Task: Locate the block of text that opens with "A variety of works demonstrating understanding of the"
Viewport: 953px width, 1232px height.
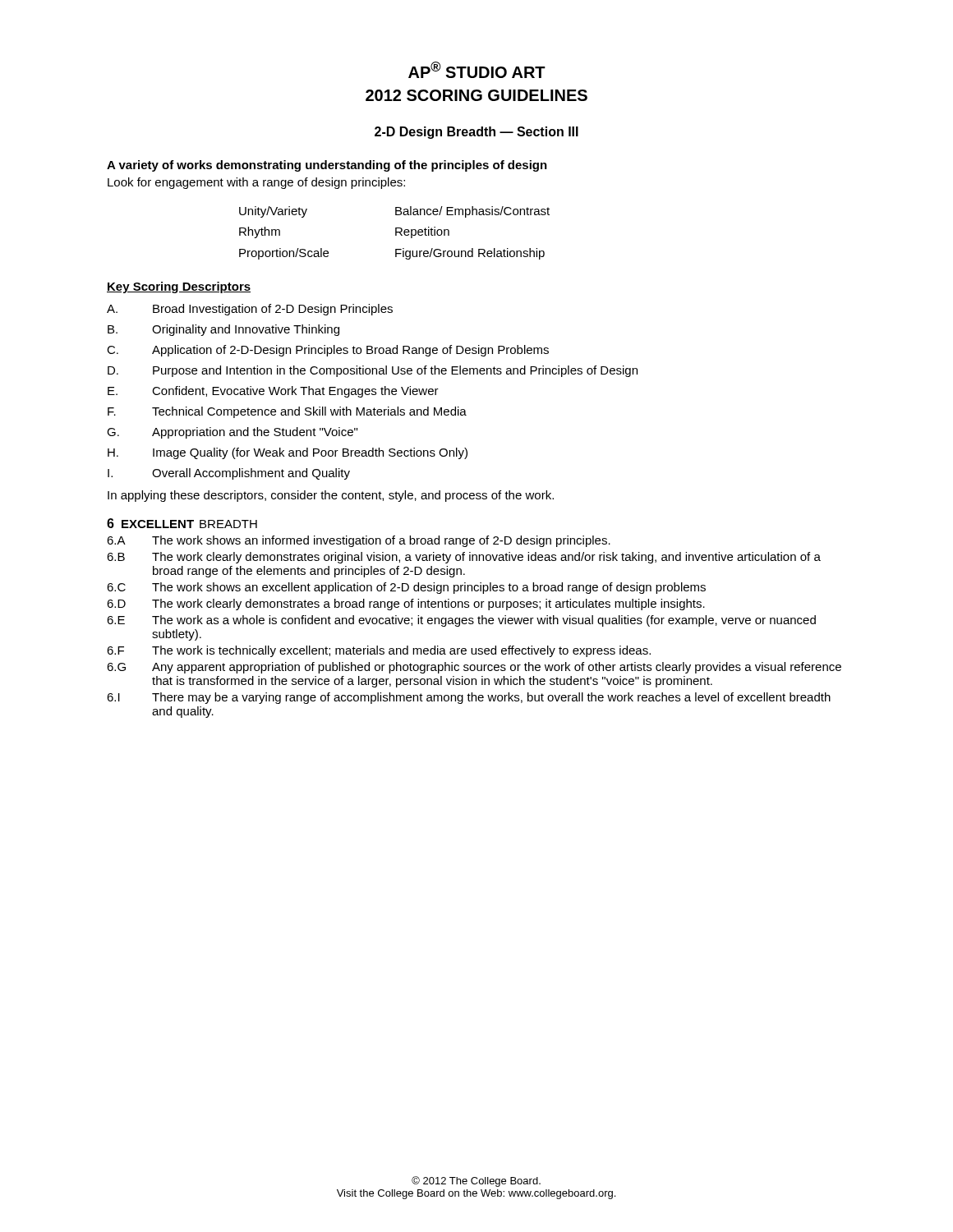Action: click(x=476, y=173)
